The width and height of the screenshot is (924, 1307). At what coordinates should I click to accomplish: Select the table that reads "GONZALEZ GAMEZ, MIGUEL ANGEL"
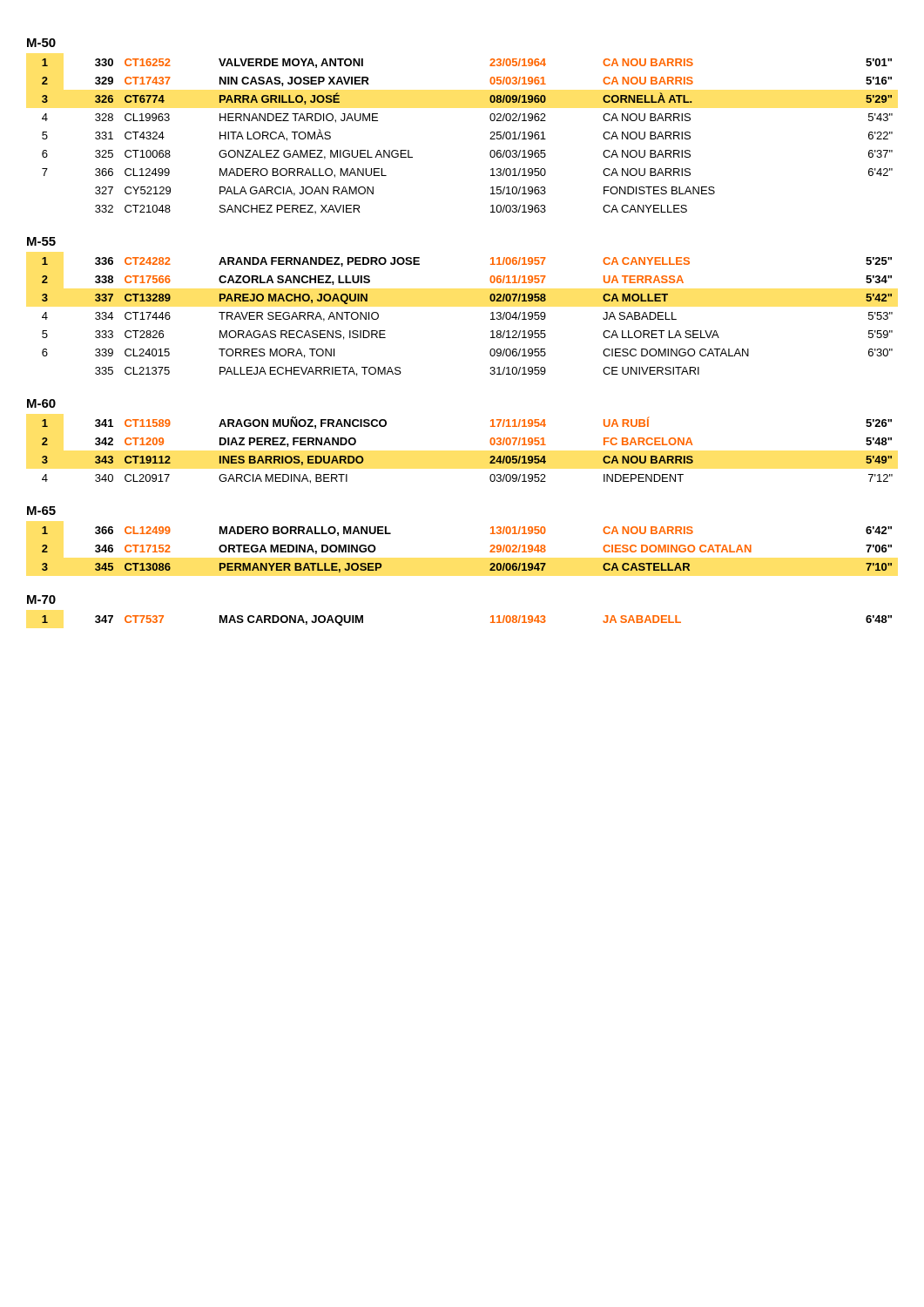(462, 136)
